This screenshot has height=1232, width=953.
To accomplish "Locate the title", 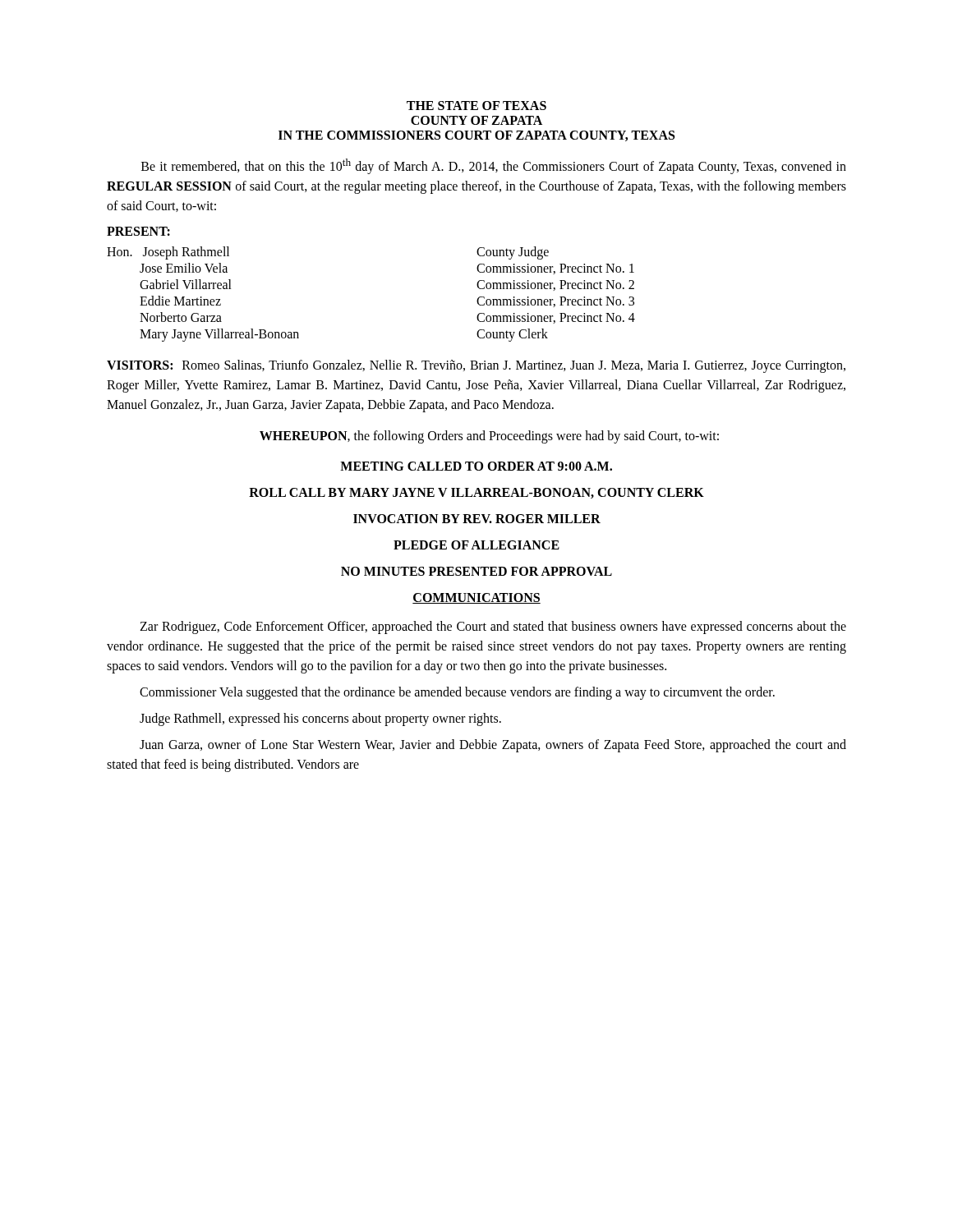I will coord(476,120).
